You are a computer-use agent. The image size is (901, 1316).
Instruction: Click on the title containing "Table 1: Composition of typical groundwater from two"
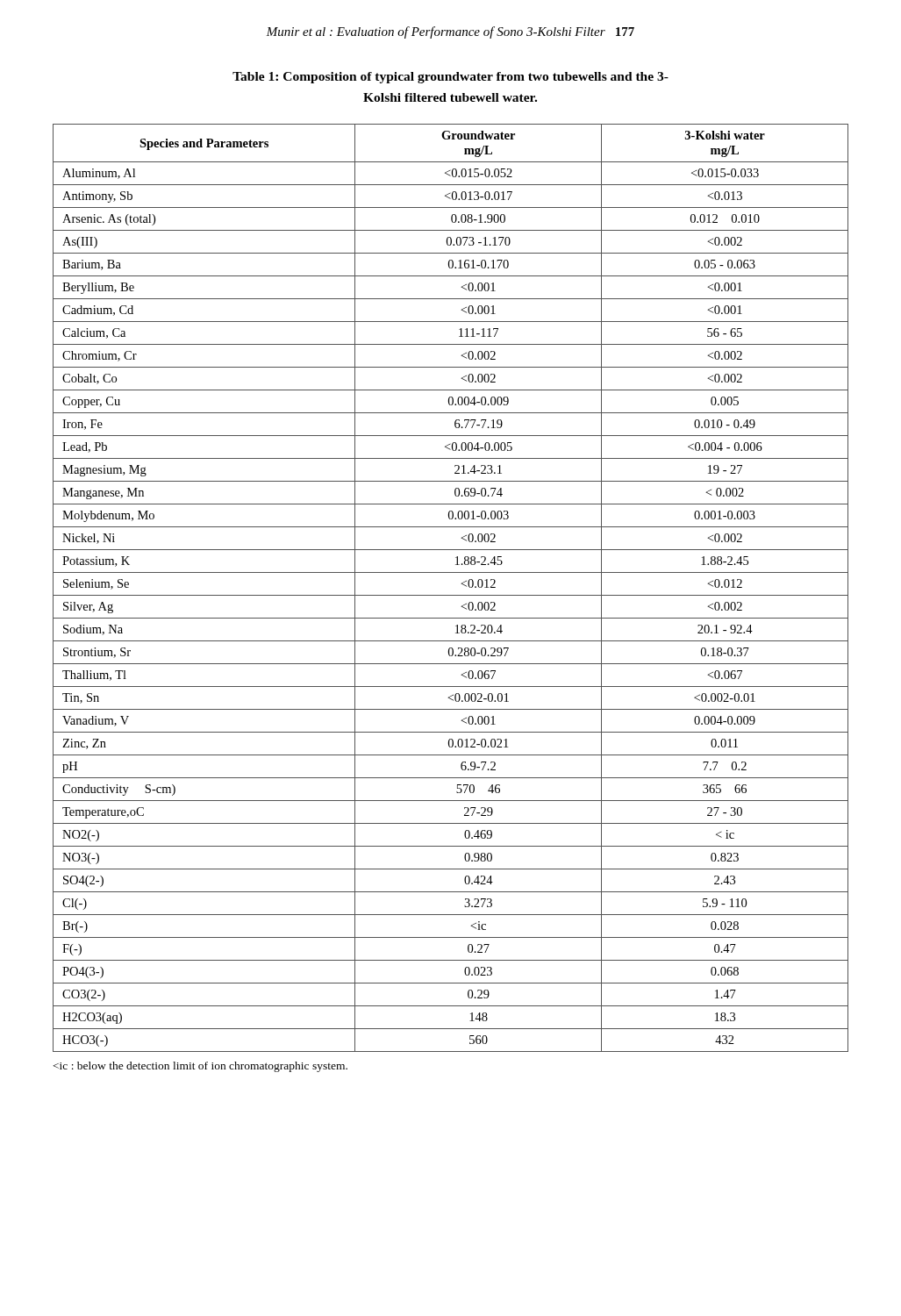(x=450, y=86)
